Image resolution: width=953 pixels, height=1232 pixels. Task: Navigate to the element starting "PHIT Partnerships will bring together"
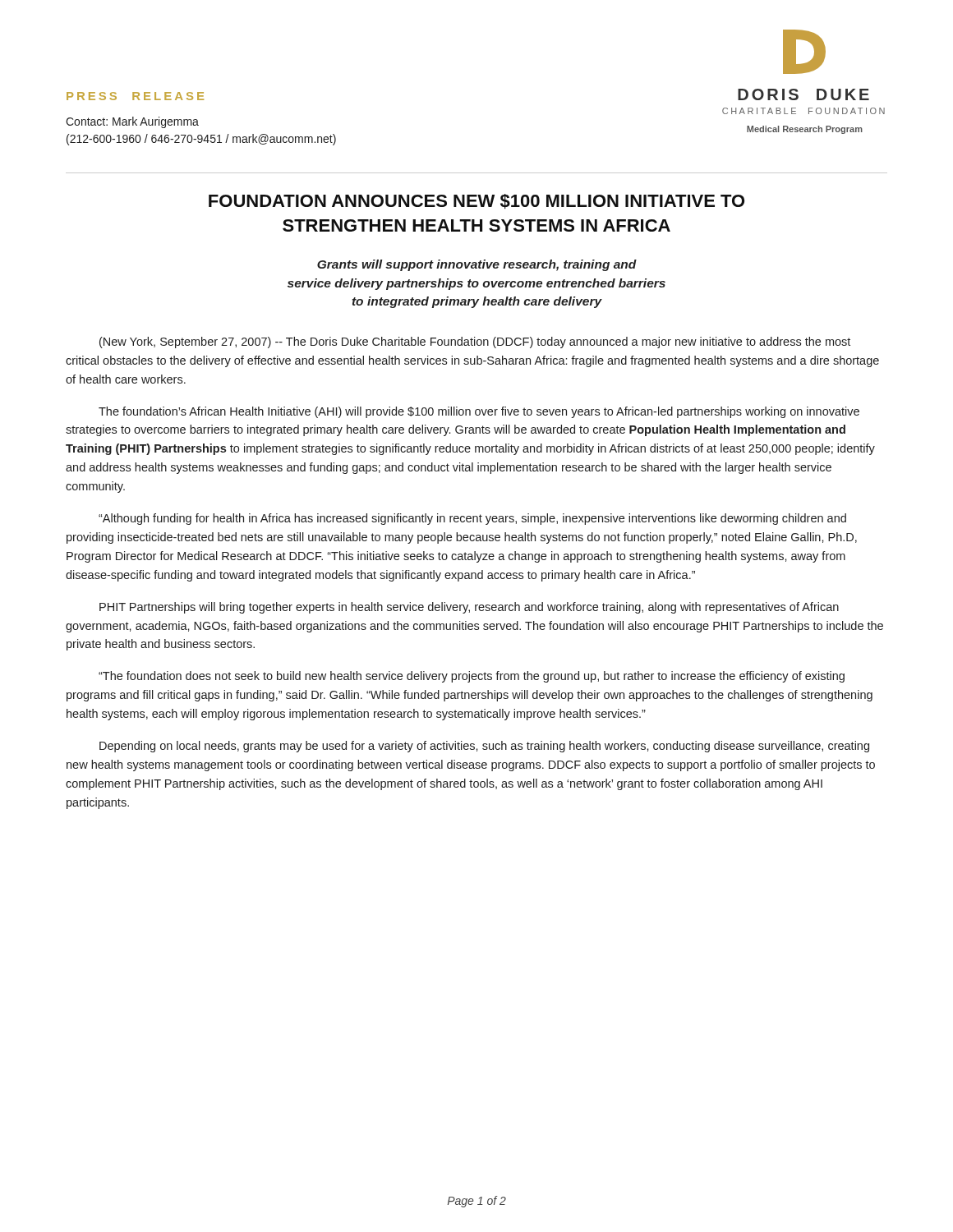[475, 625]
